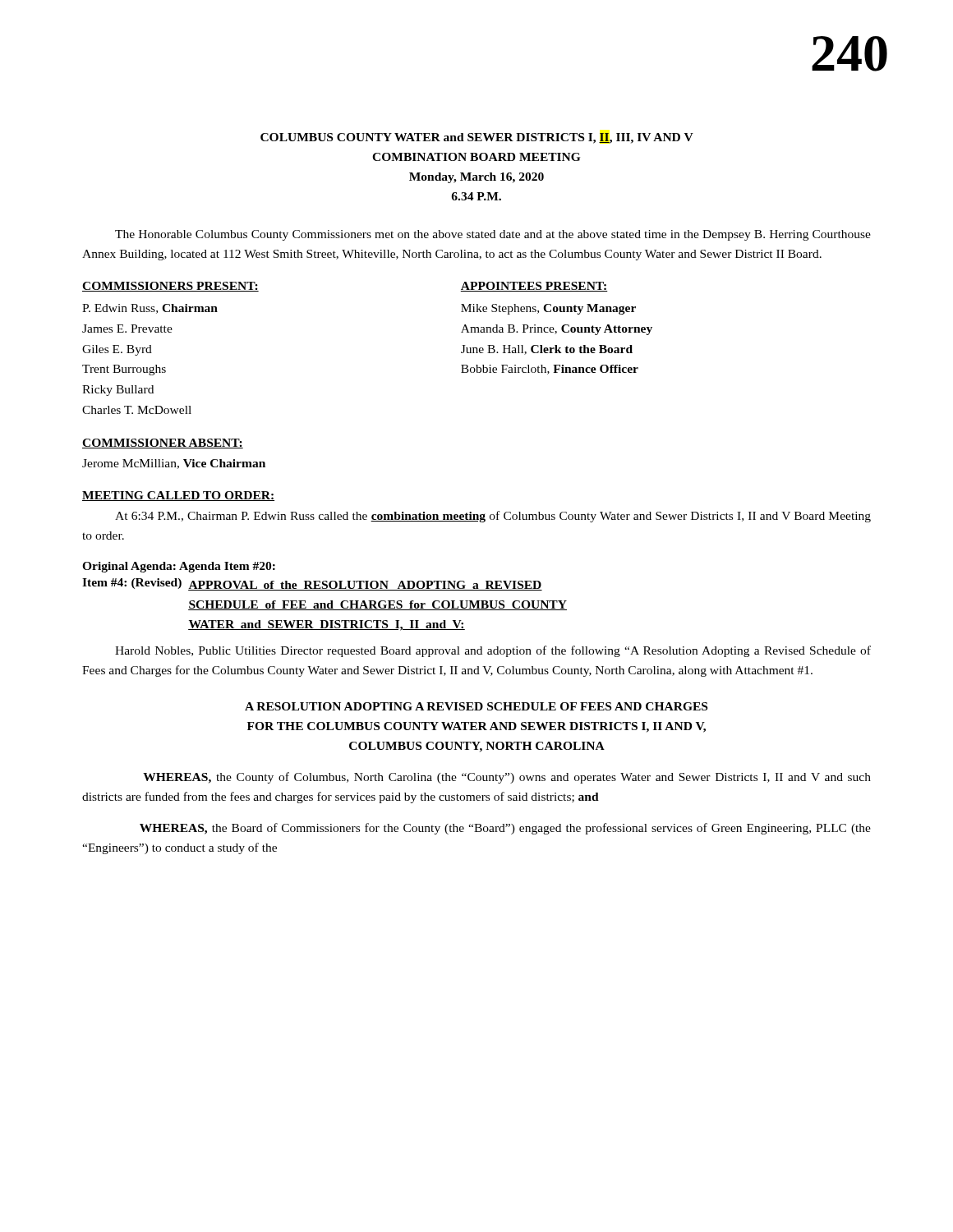Point to the passage starting "The Honorable Columbus County Commissioners met on"
Screen dimensions: 1232x953
pyautogui.click(x=476, y=244)
